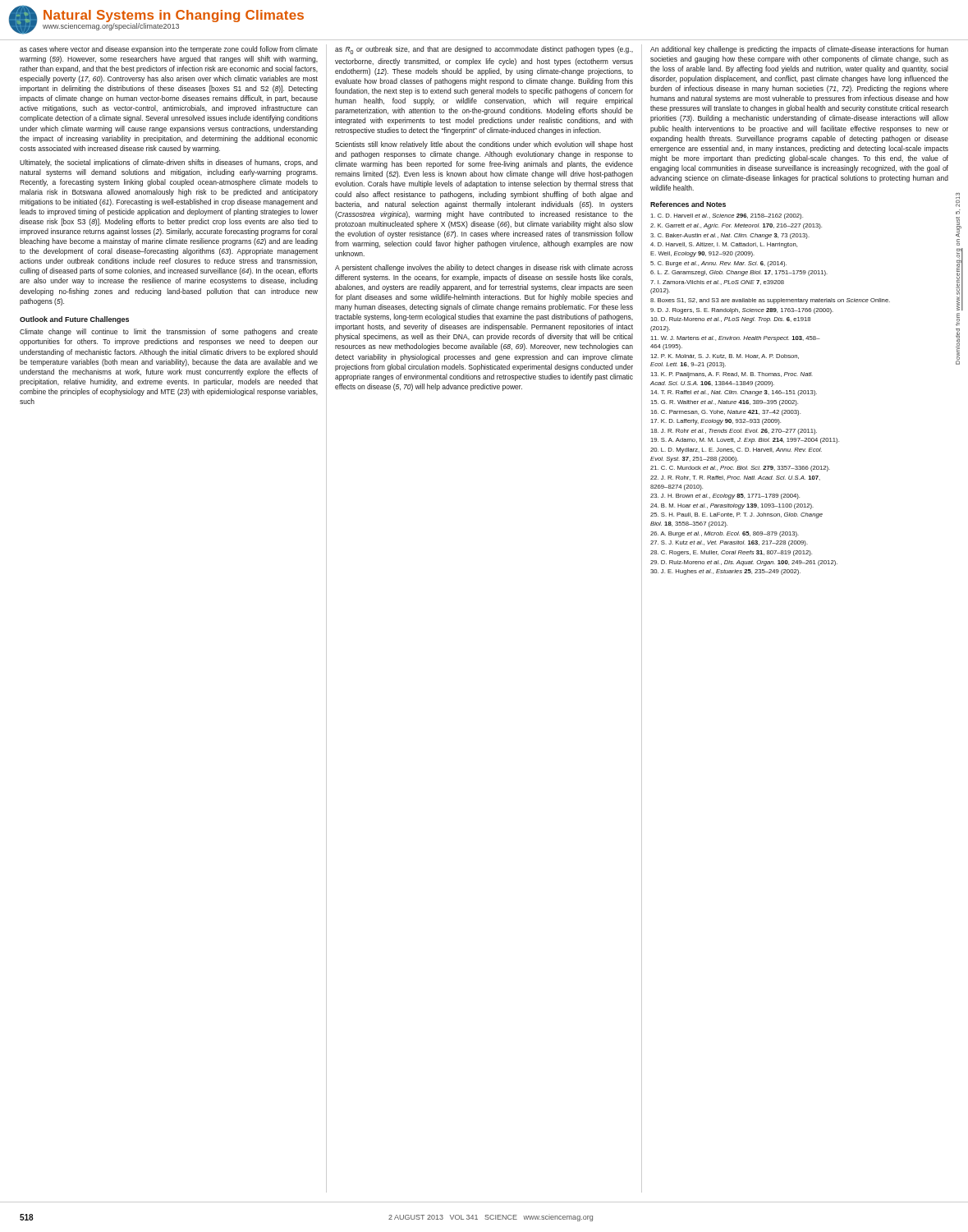This screenshot has height=1232, width=968.
Task: Find the block on this page that starts "16. C. Parmesan, G. Yohe,"
Action: pos(726,411)
